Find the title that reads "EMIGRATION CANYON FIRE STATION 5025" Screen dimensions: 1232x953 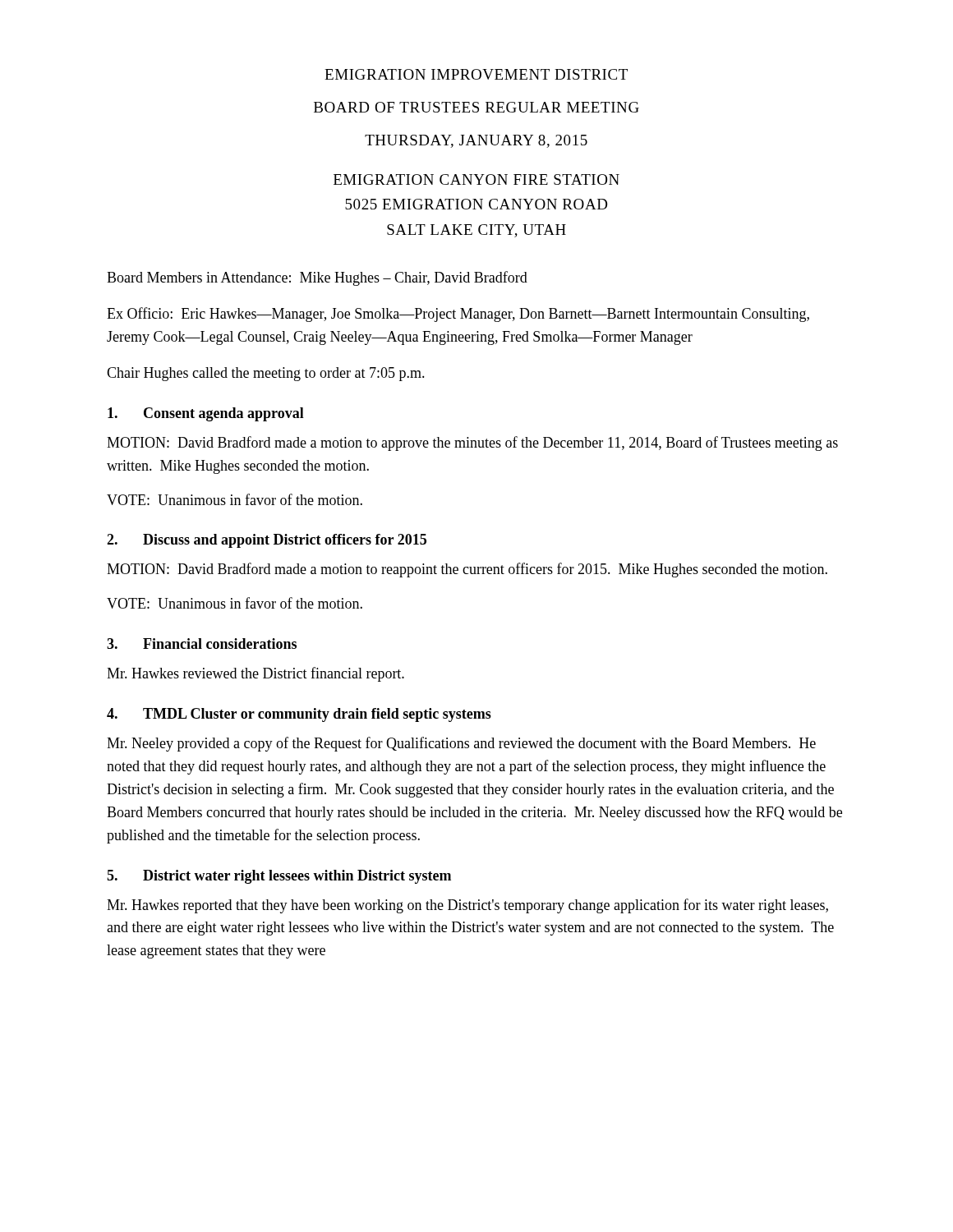[476, 204]
